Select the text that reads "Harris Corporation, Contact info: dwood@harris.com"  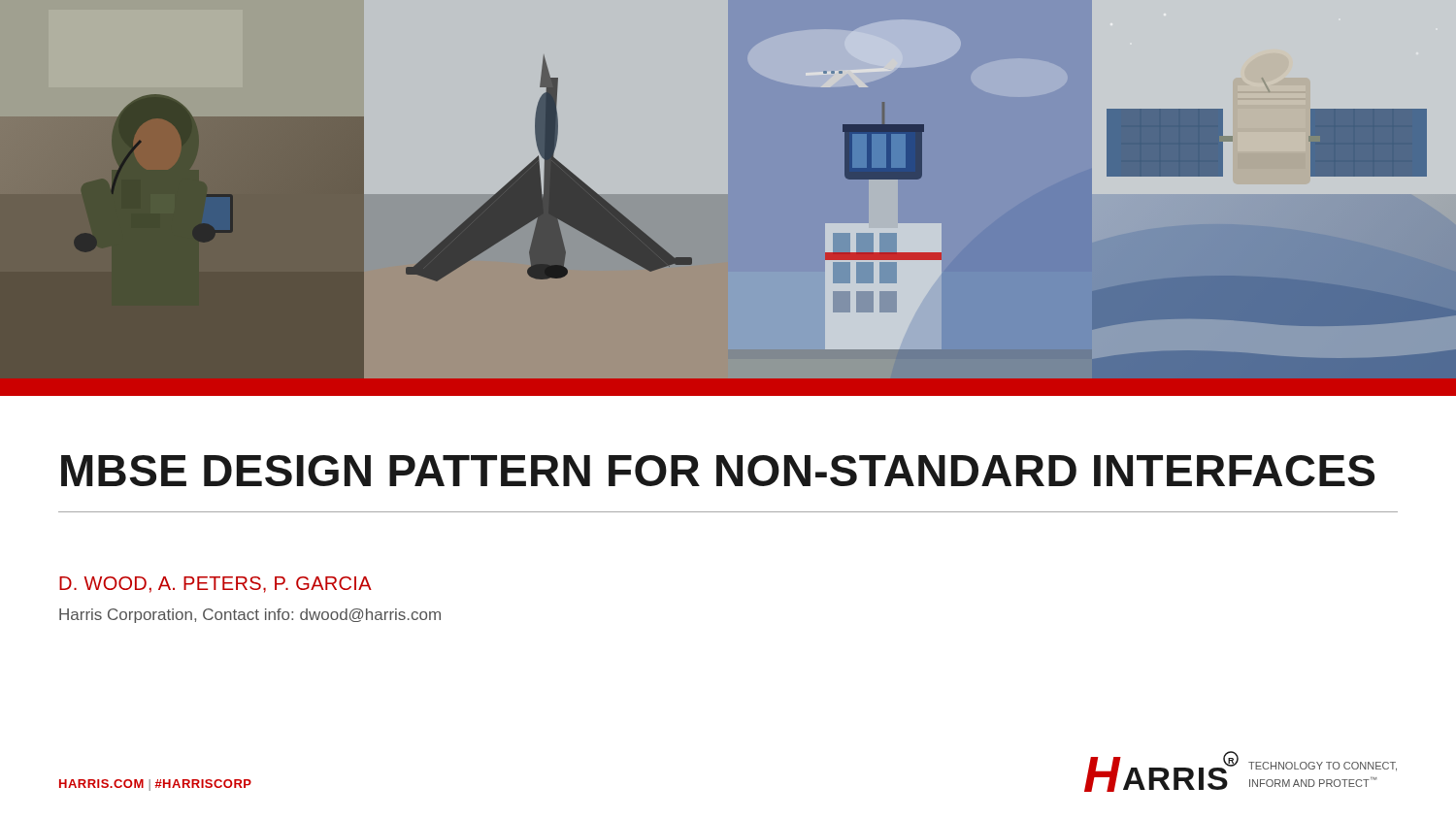point(250,615)
